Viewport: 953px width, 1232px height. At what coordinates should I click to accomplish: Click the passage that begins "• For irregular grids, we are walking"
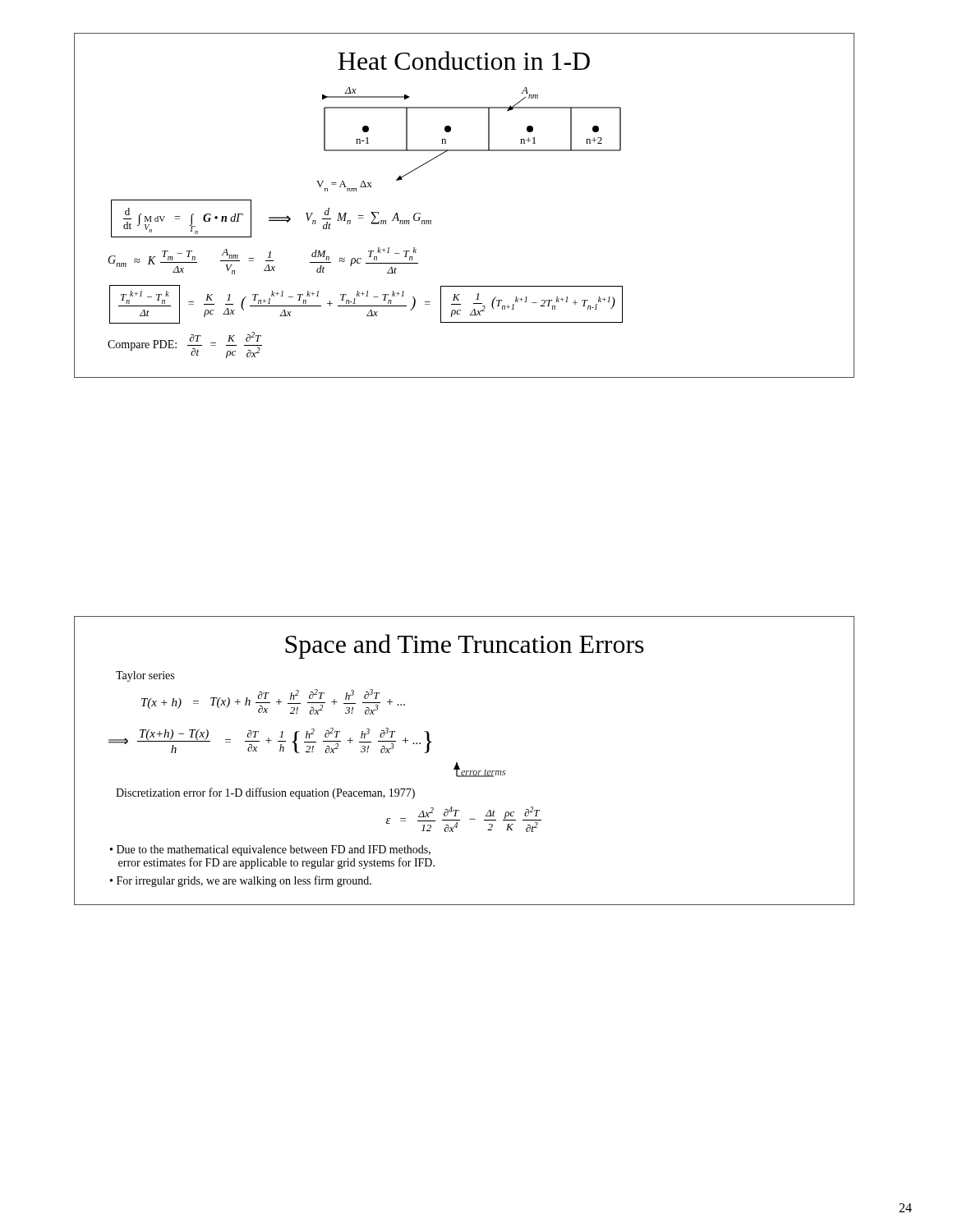click(x=241, y=881)
